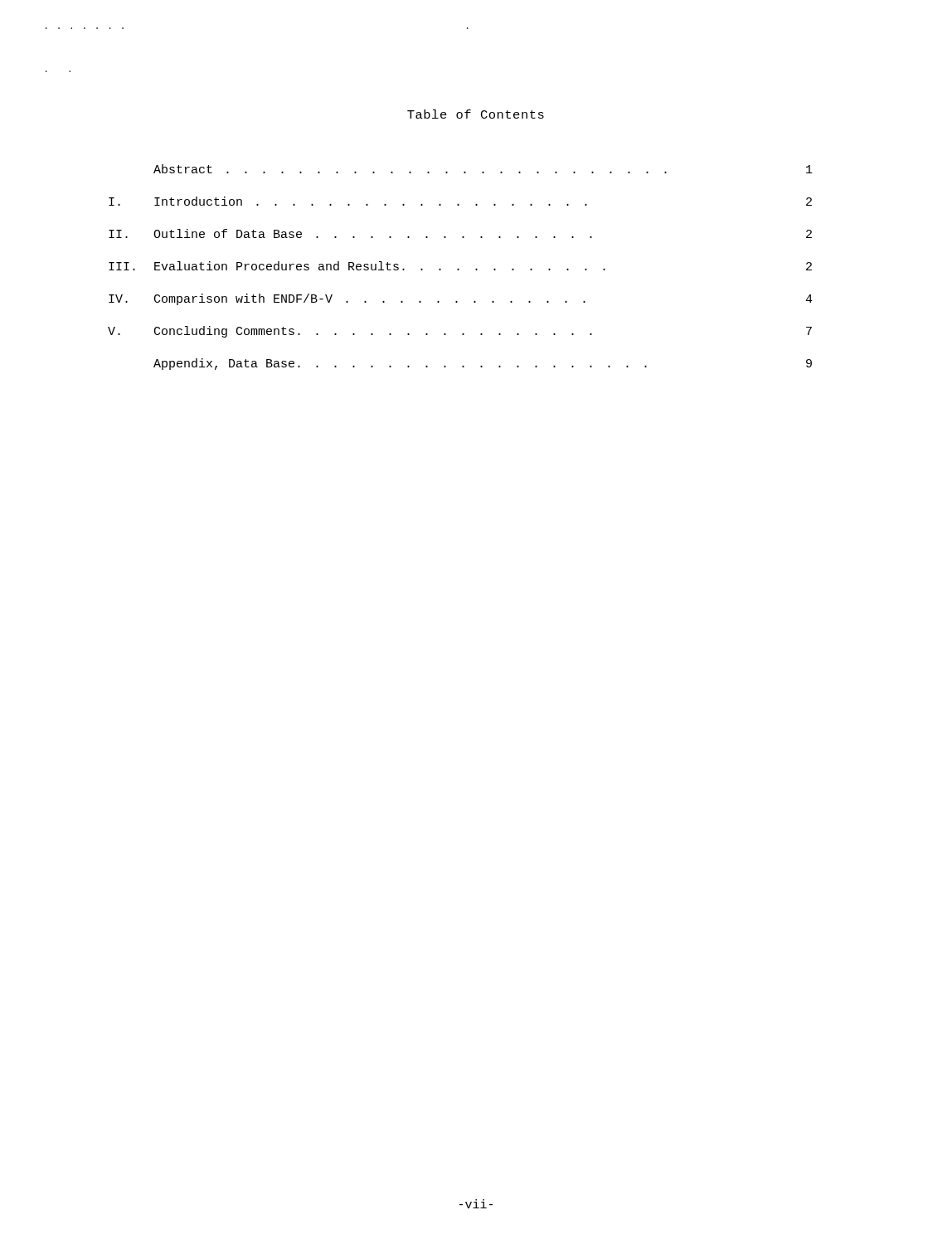Select the list item containing "Appendix, Data Base. . . ."
This screenshot has height=1244, width=952.
click(x=483, y=364)
